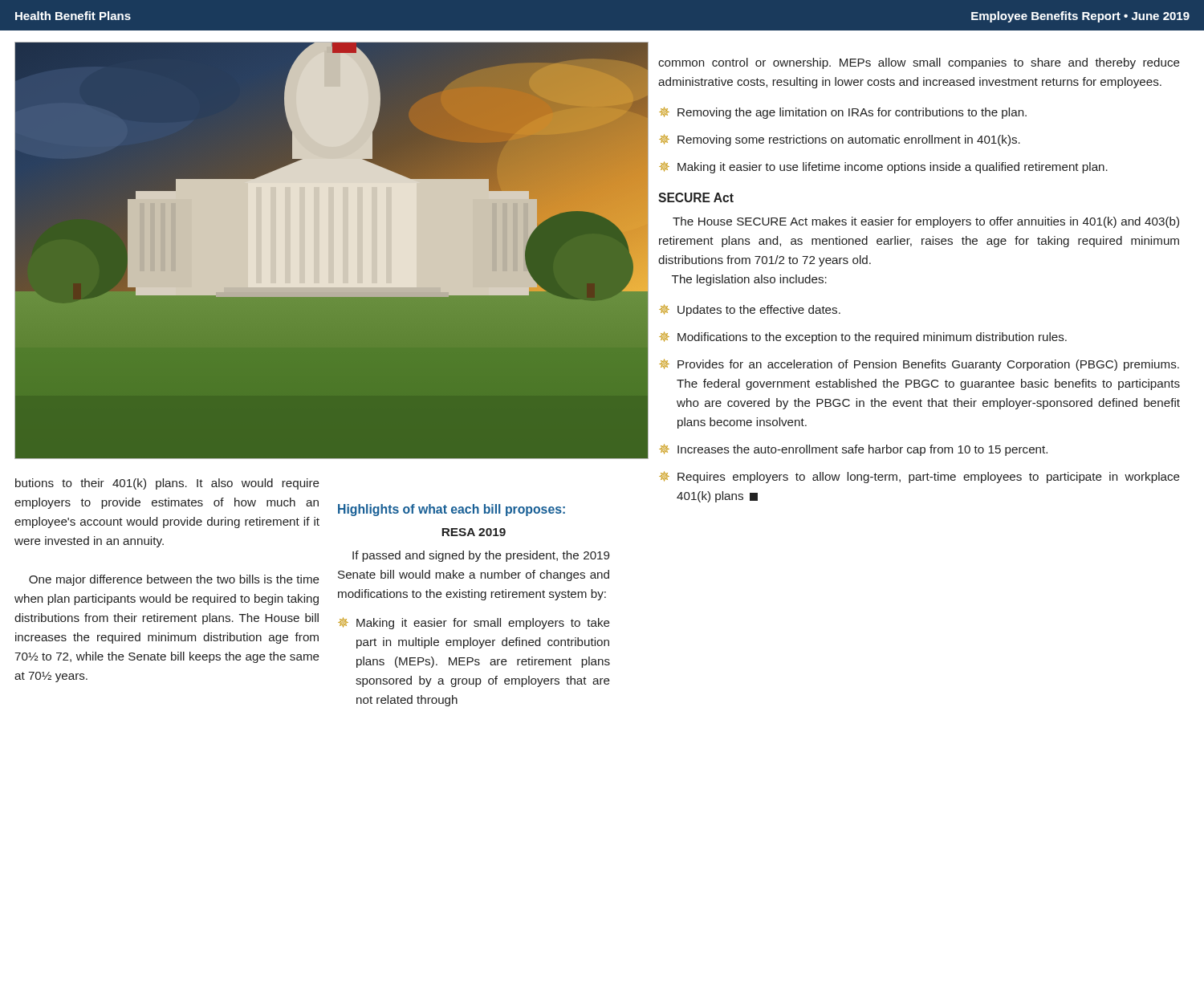The image size is (1204, 992).
Task: Where does it say "RESA 2019"?
Action: tap(474, 532)
